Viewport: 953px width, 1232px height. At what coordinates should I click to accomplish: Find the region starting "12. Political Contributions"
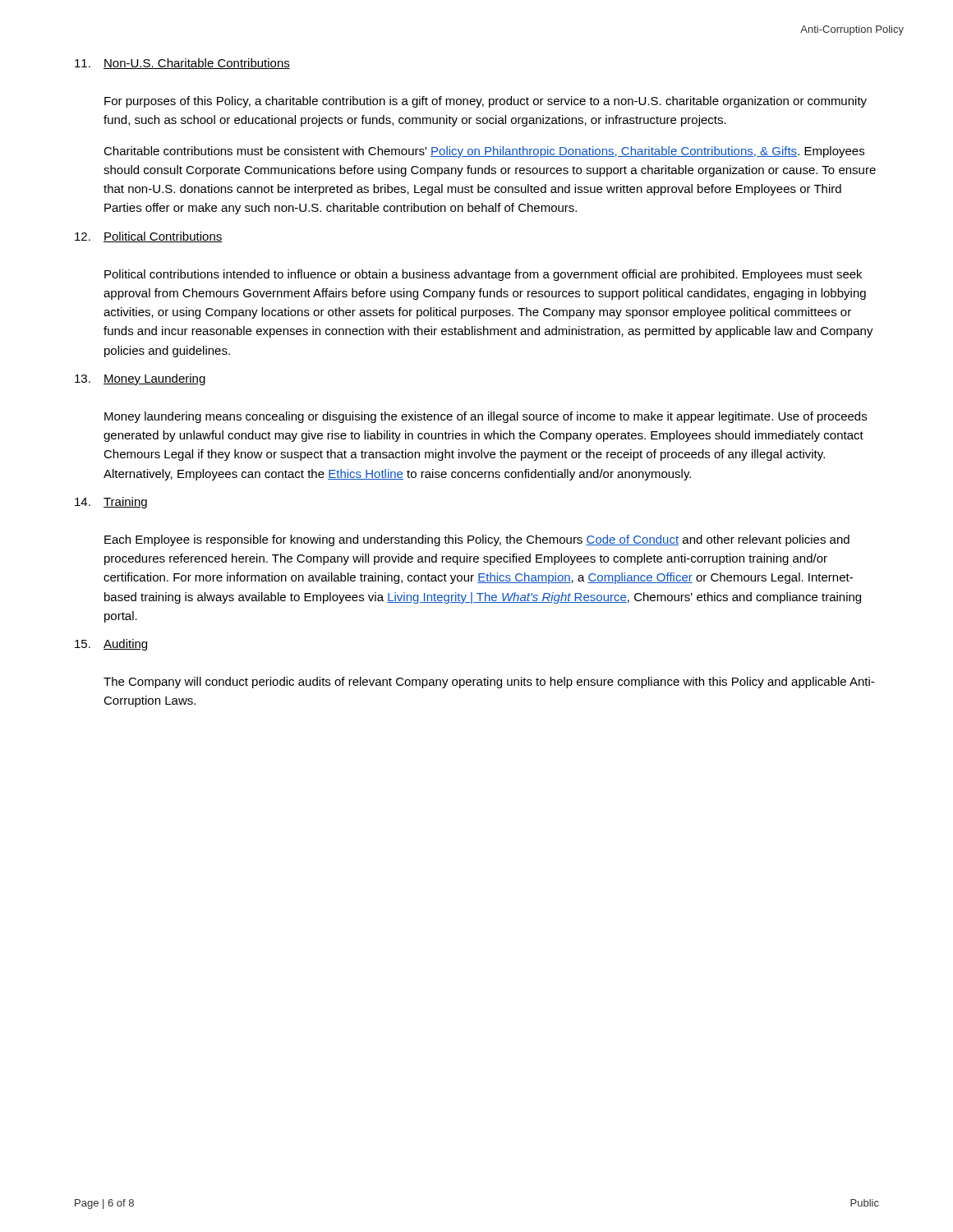[x=149, y=237]
